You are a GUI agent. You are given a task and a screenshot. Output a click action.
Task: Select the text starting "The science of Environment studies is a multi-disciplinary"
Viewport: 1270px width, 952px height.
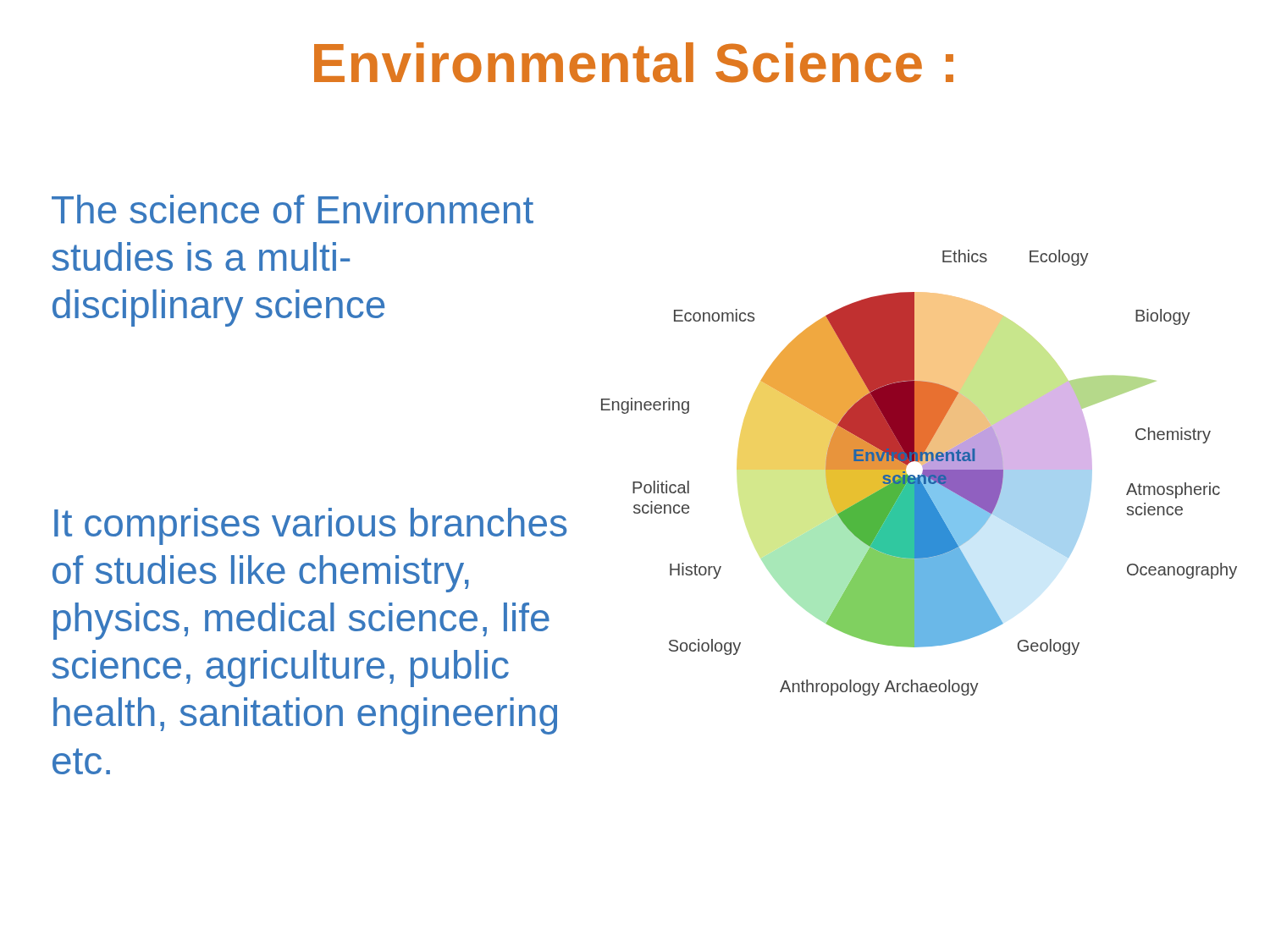point(292,257)
